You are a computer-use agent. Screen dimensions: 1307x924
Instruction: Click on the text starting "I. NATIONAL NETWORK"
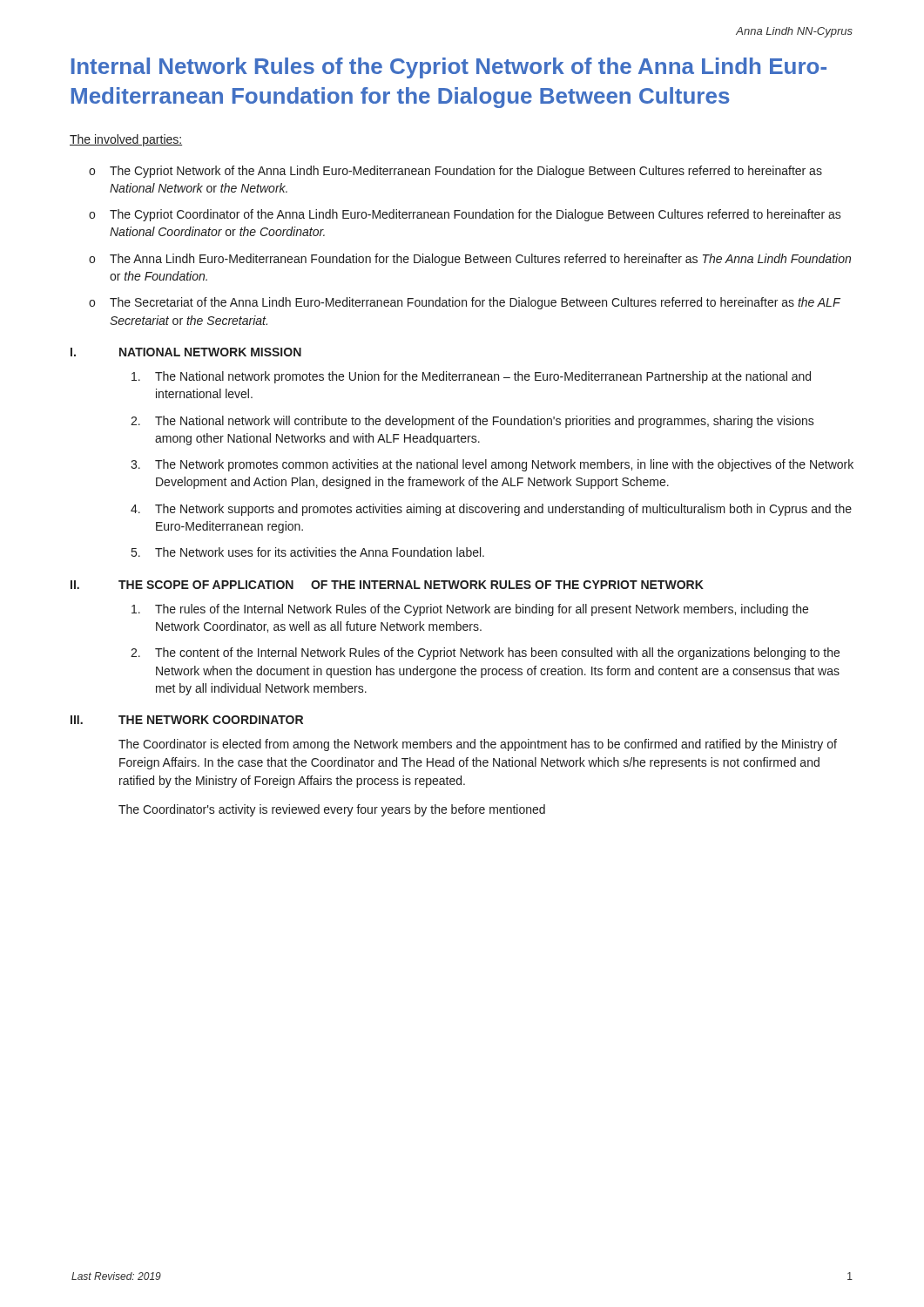[186, 352]
